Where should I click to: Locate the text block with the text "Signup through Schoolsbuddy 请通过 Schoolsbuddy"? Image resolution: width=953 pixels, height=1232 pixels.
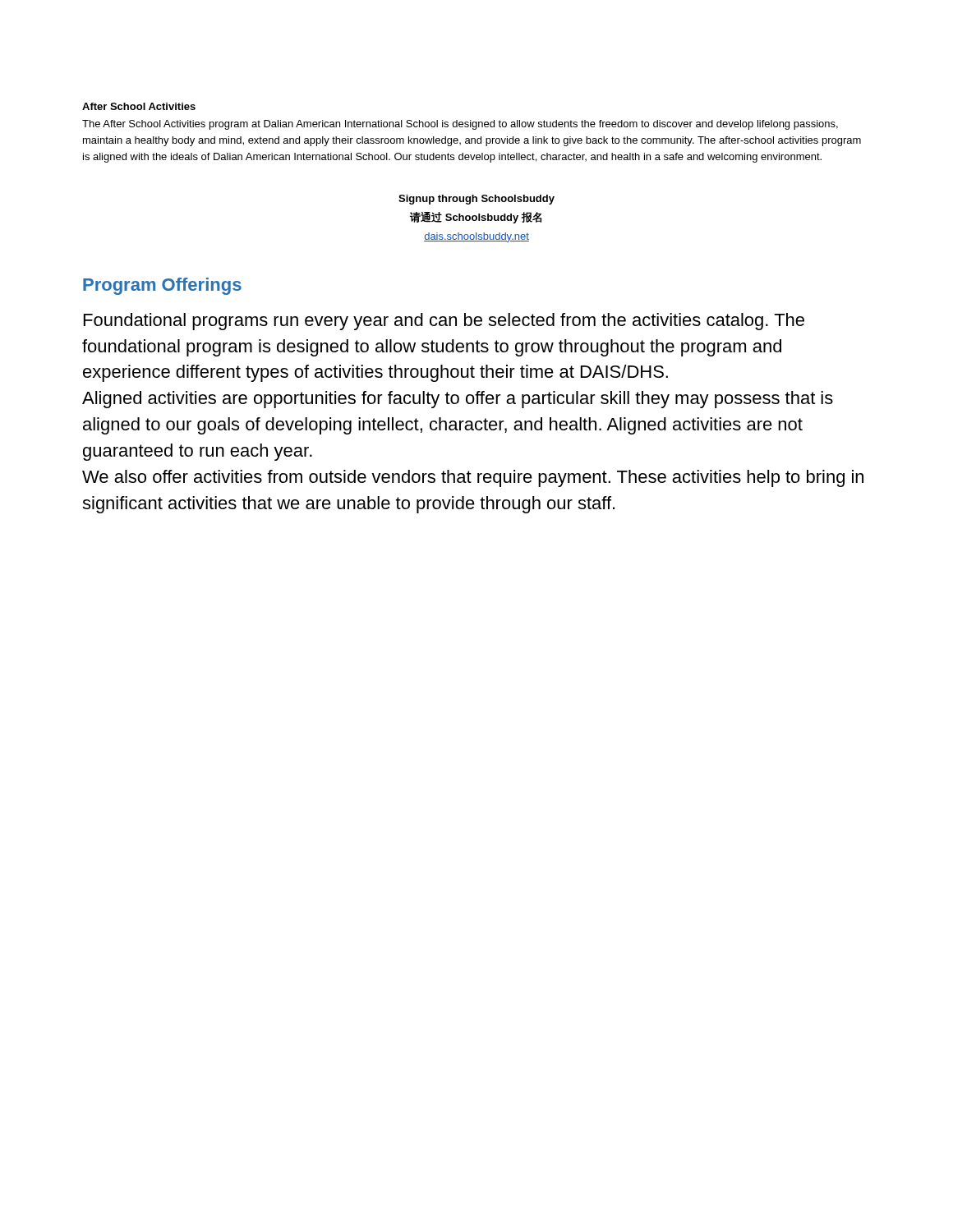(476, 217)
